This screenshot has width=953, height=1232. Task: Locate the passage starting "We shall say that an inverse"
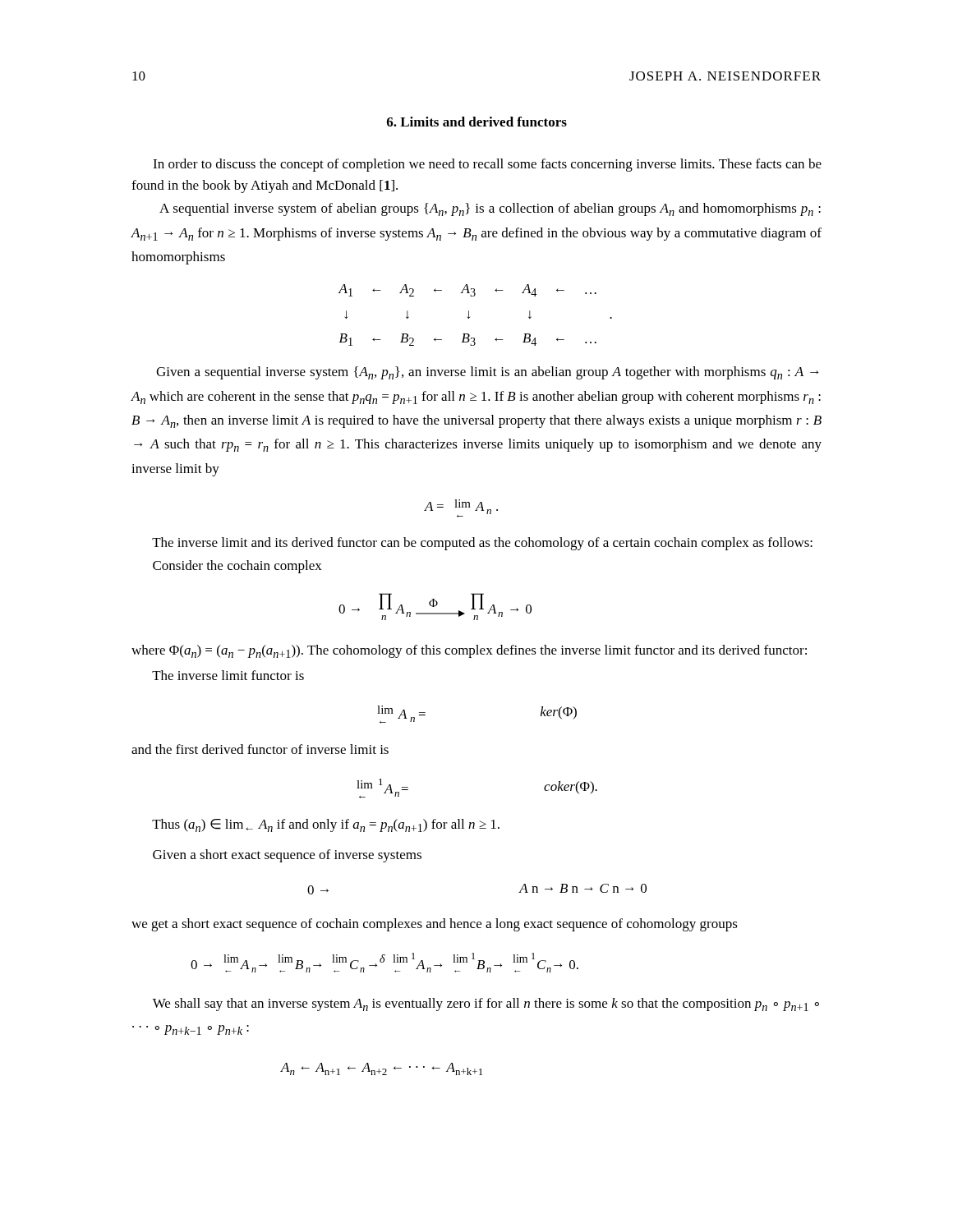point(476,1017)
